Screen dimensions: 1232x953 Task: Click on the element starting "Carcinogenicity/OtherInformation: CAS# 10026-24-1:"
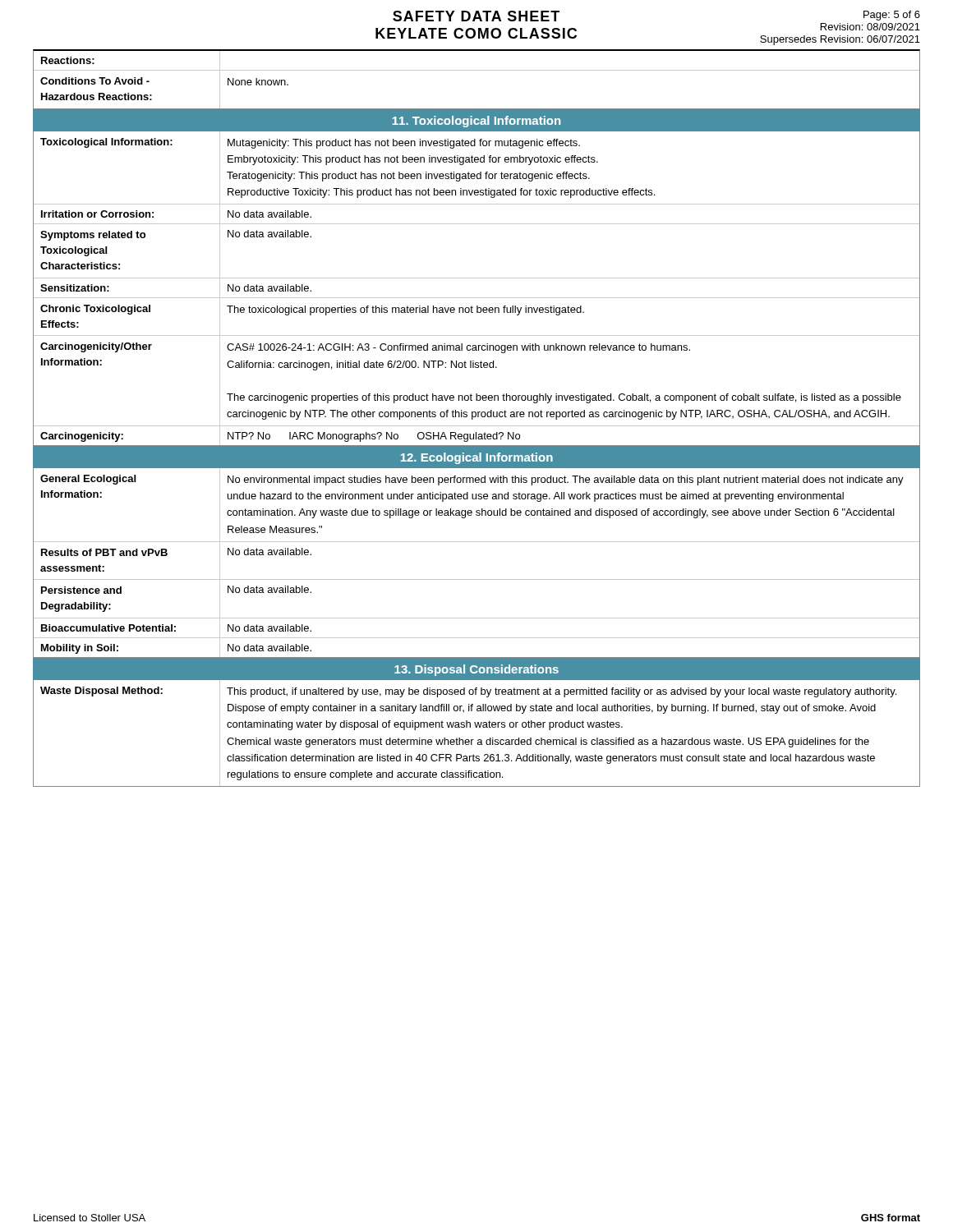476,381
